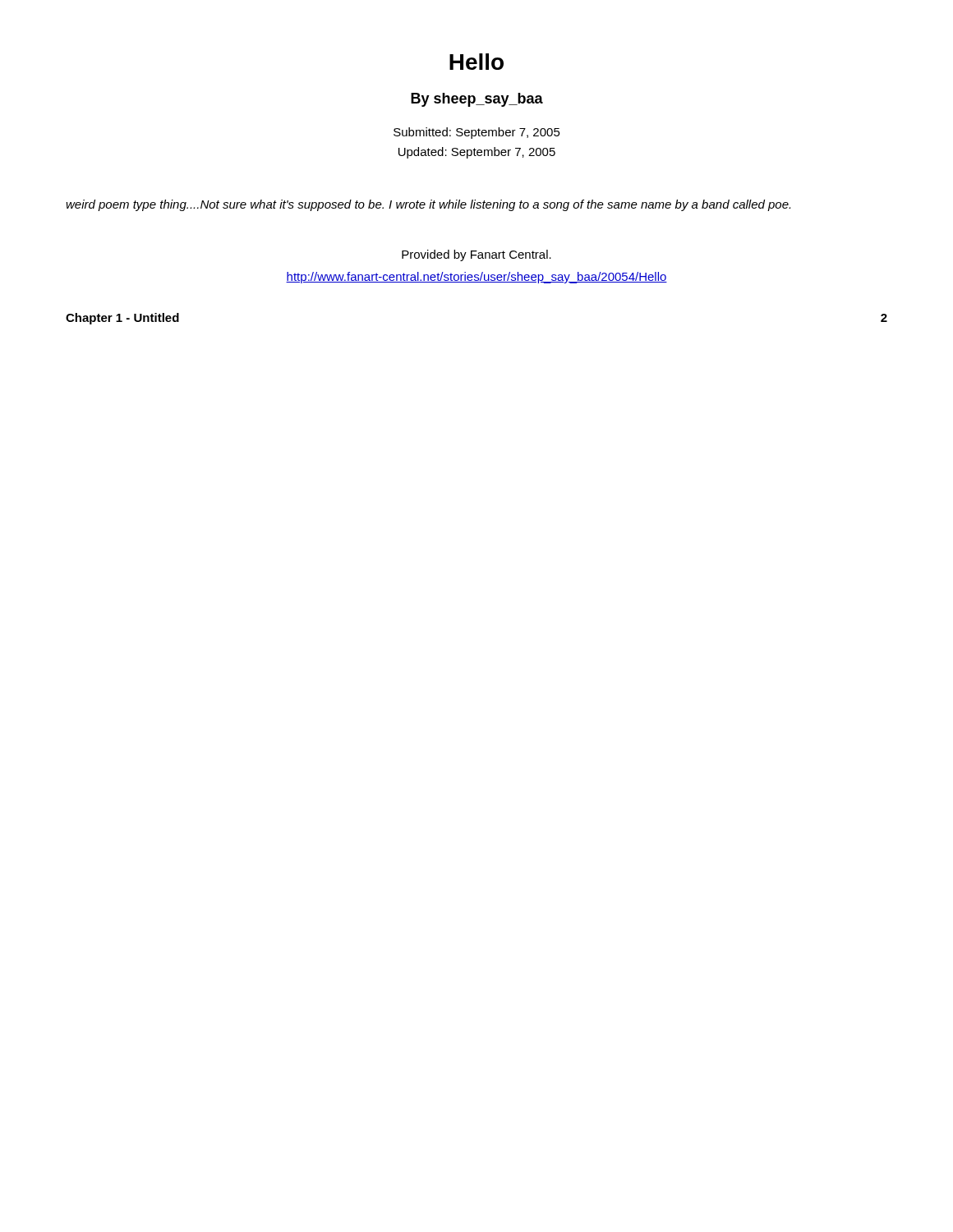
Task: Select the text starting "Provided by Fanart Central. http://www.fanart-central.net/stories/user/sheep_say_baa/20054/Hello"
Action: (x=476, y=265)
